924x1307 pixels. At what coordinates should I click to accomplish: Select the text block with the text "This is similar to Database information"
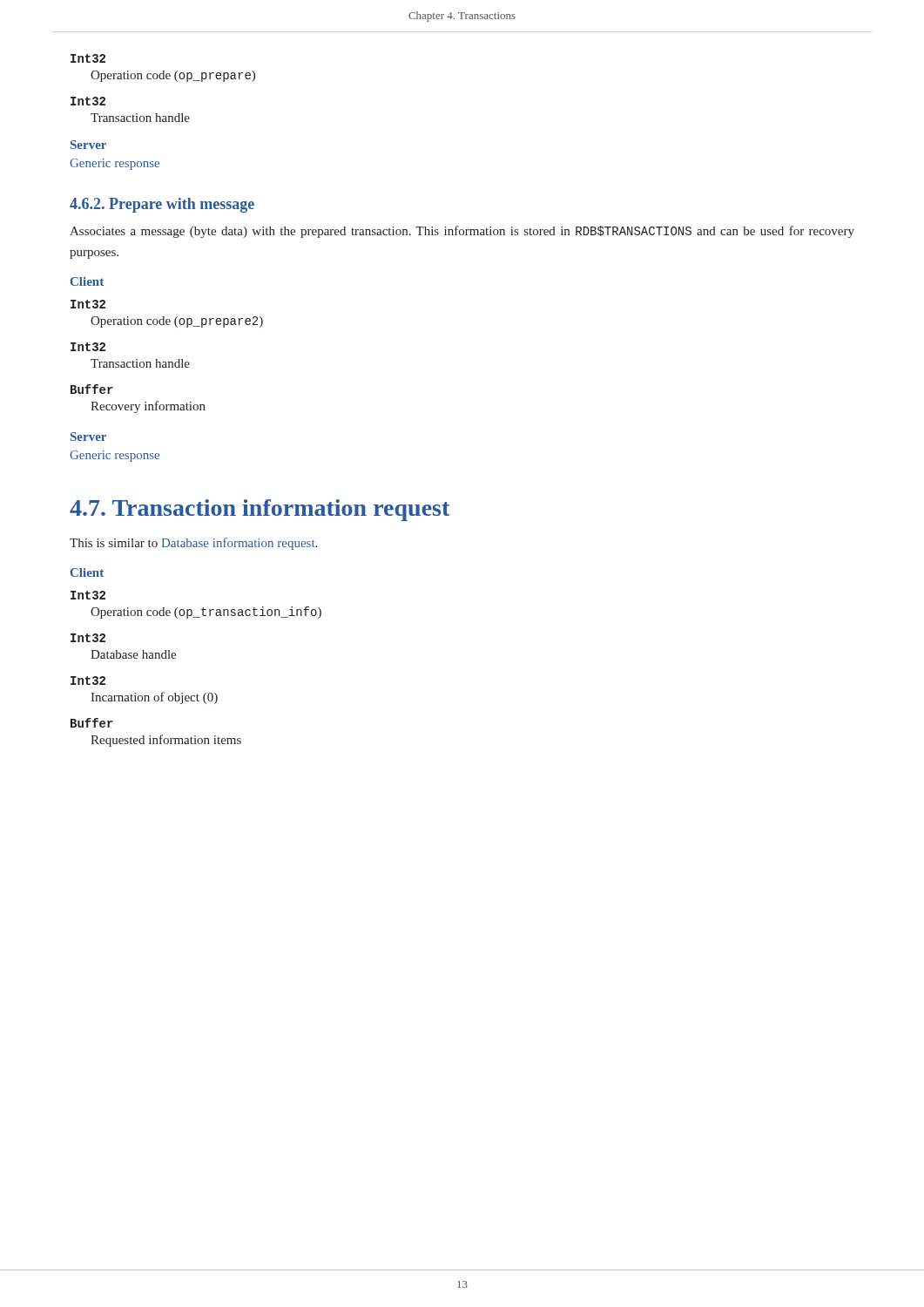coord(194,543)
